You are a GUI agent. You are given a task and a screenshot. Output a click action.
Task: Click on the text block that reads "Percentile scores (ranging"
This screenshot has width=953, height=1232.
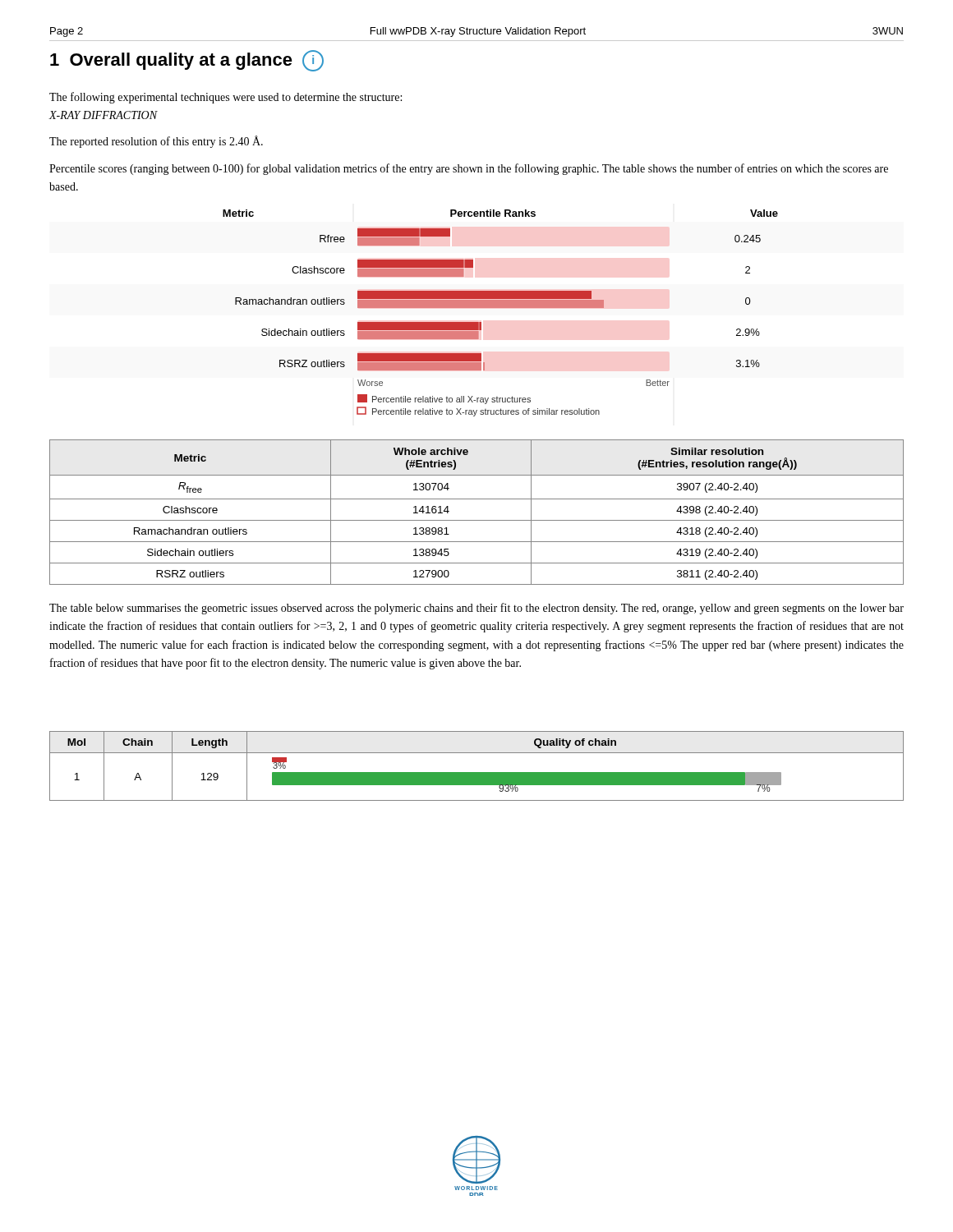469,178
